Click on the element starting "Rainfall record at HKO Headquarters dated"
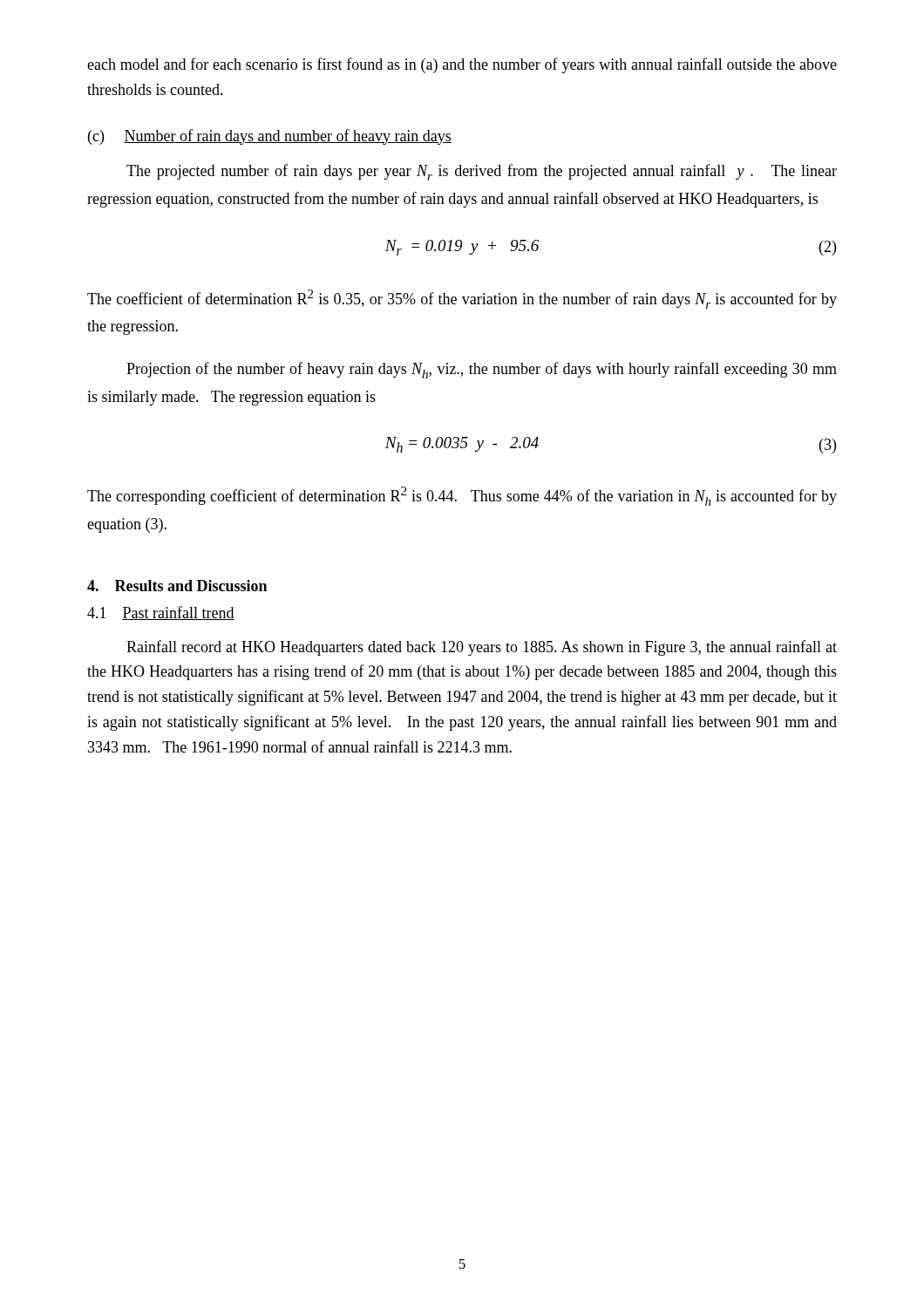 click(462, 697)
